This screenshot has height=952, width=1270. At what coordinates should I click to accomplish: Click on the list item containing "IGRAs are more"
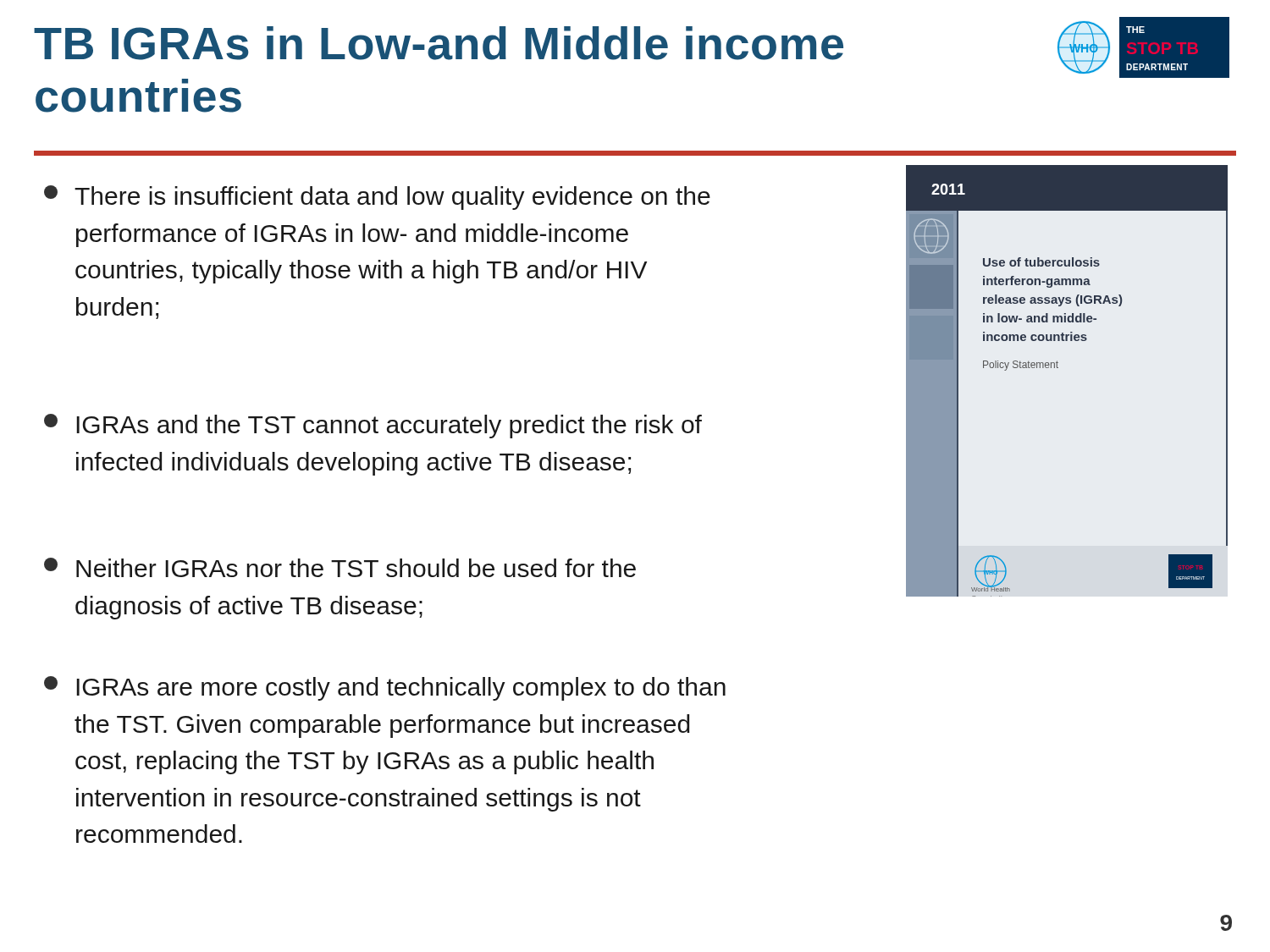[386, 761]
